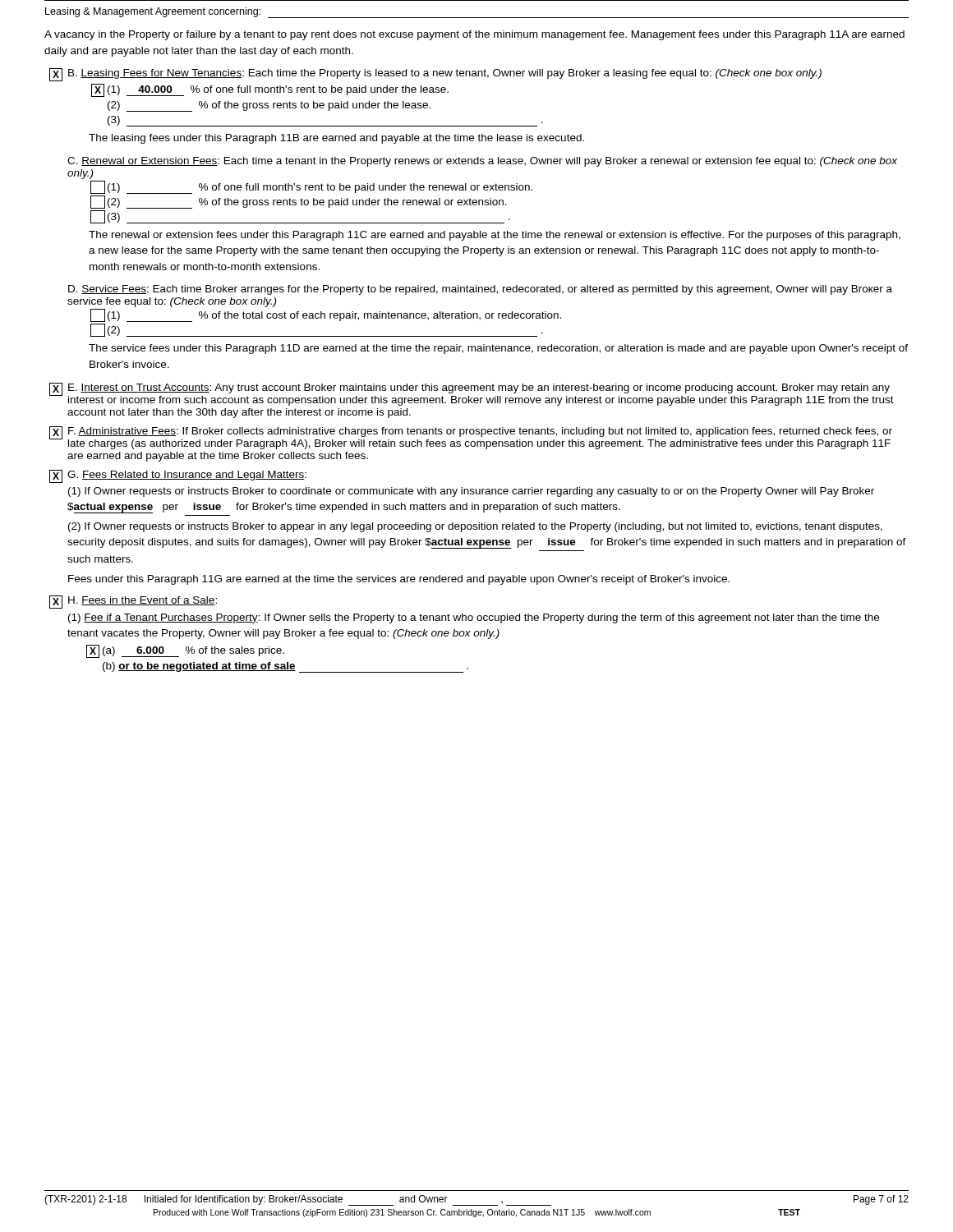
Task: Find the block on this page that starts "The service fees"
Action: (498, 356)
